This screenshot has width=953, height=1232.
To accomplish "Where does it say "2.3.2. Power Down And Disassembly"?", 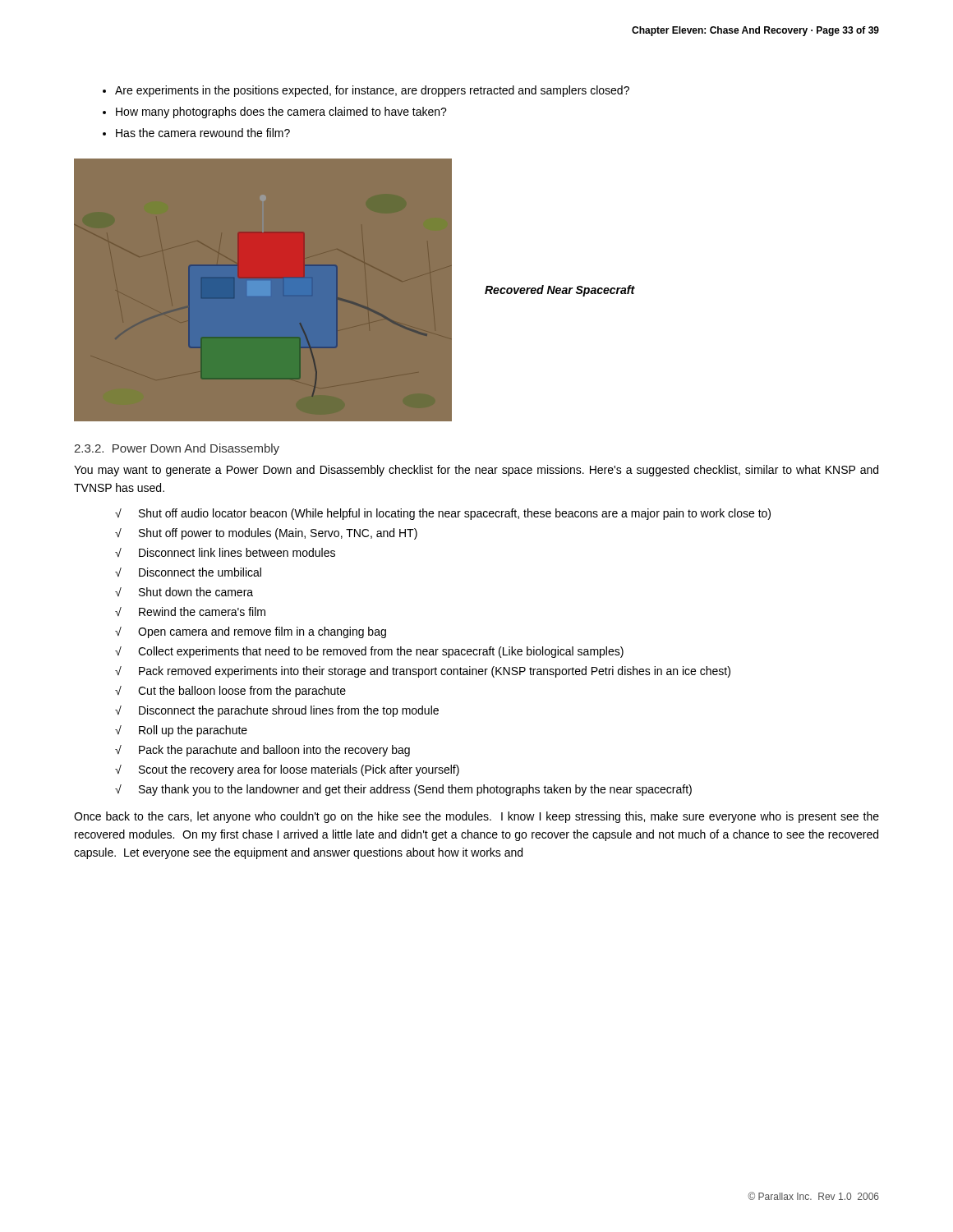I will (177, 448).
